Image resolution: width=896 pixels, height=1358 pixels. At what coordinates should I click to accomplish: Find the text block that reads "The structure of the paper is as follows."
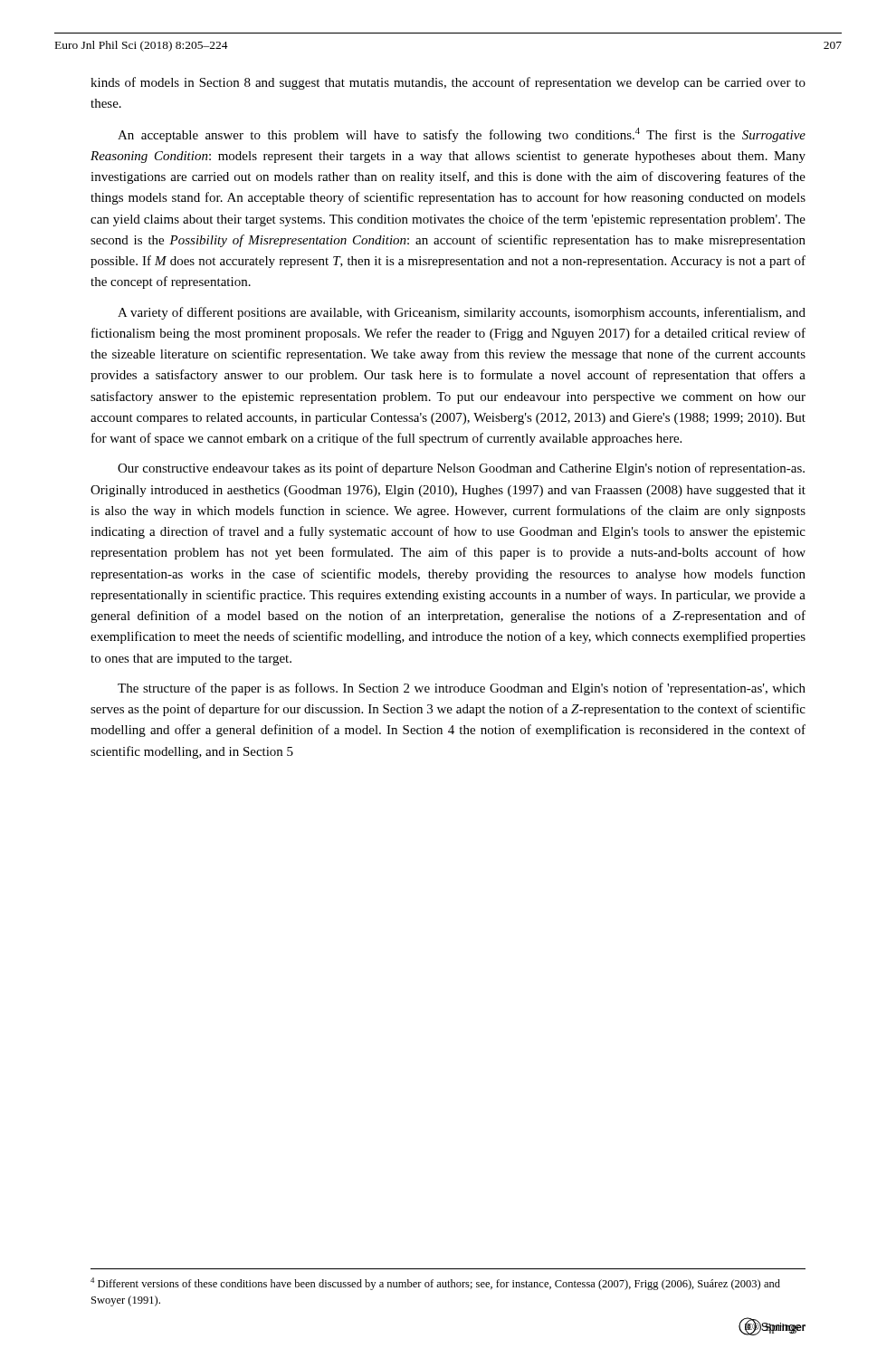(448, 719)
